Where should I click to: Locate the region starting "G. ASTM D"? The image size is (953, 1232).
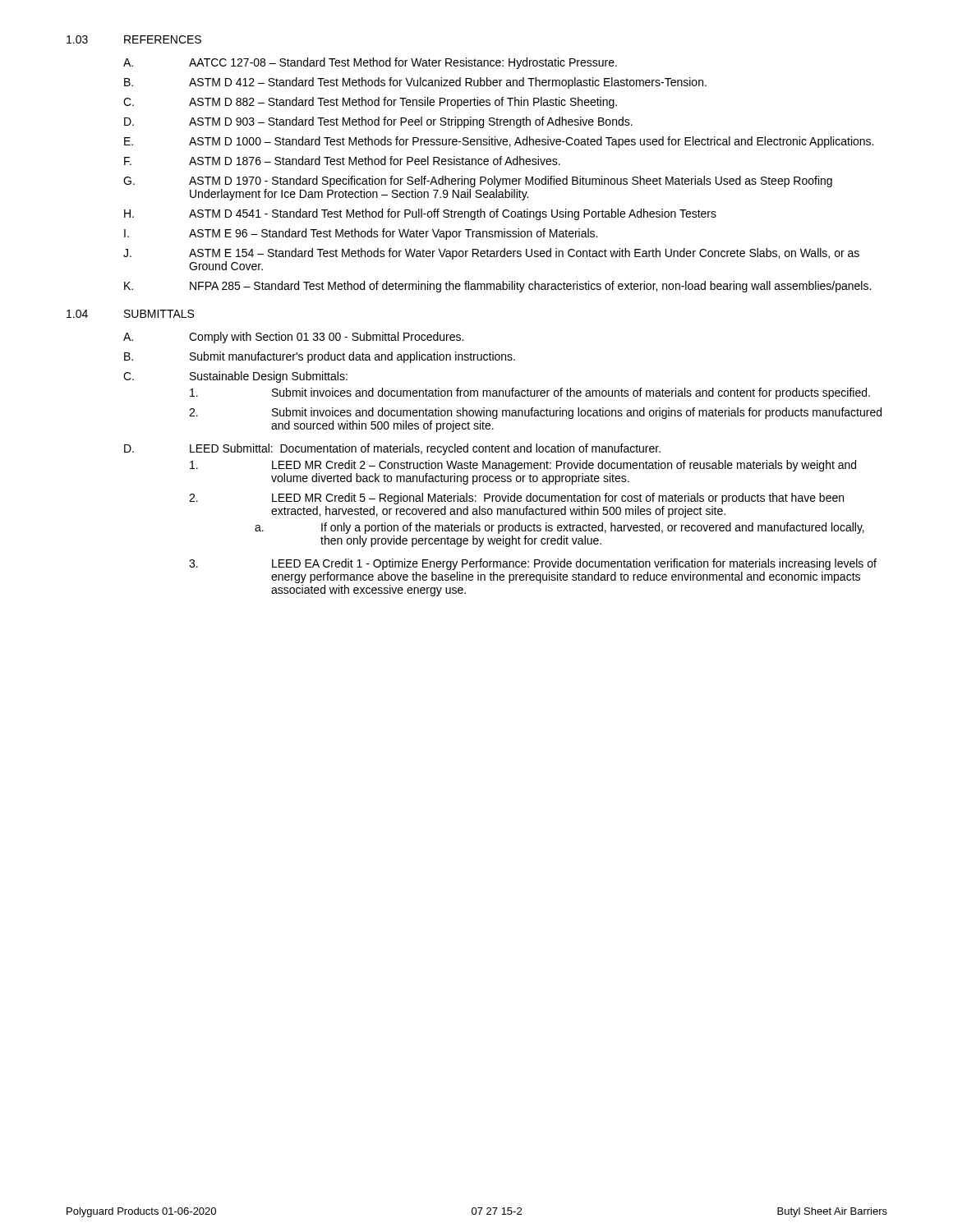point(476,187)
